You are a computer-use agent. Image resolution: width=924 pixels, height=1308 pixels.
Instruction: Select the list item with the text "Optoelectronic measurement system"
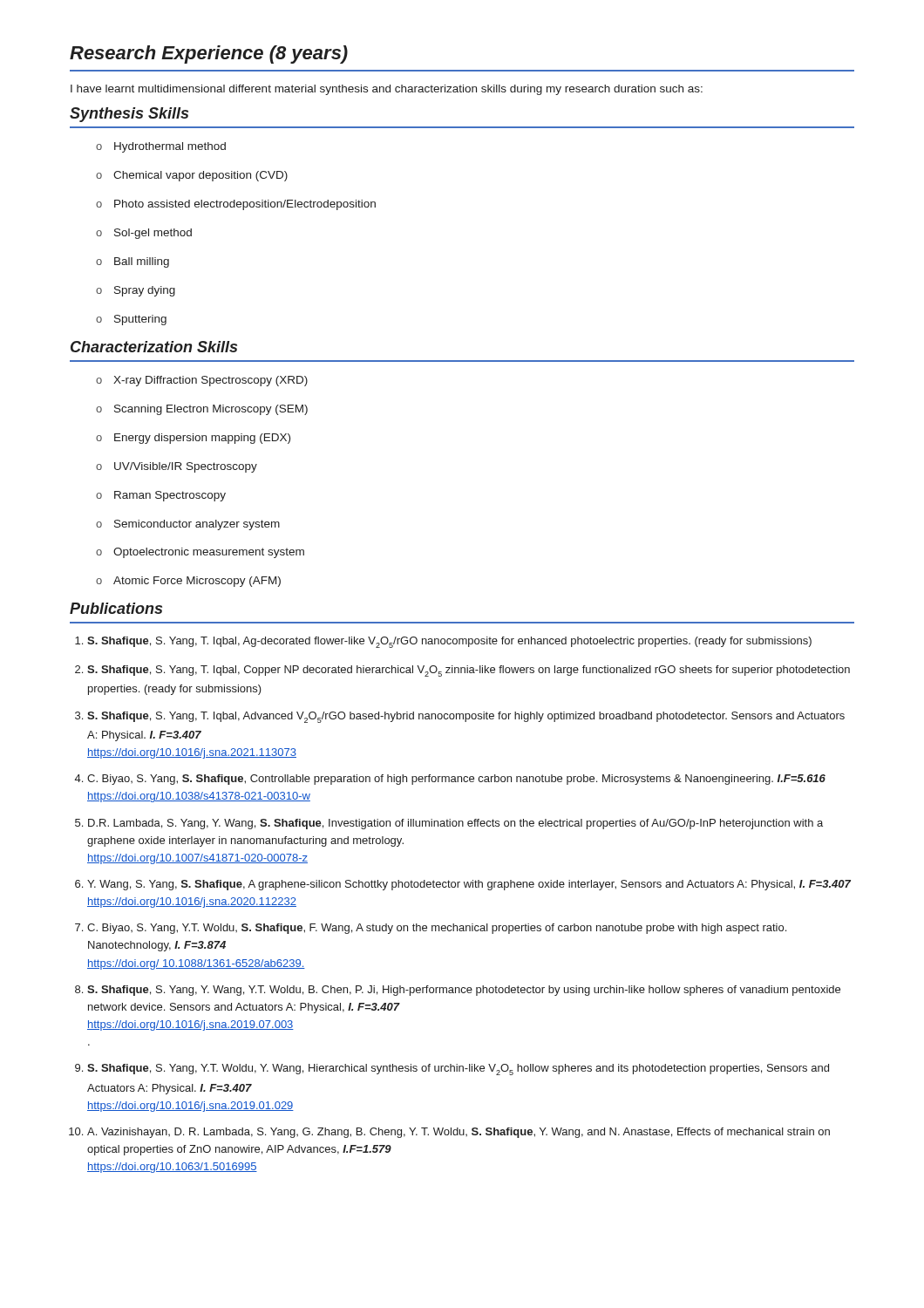200,553
